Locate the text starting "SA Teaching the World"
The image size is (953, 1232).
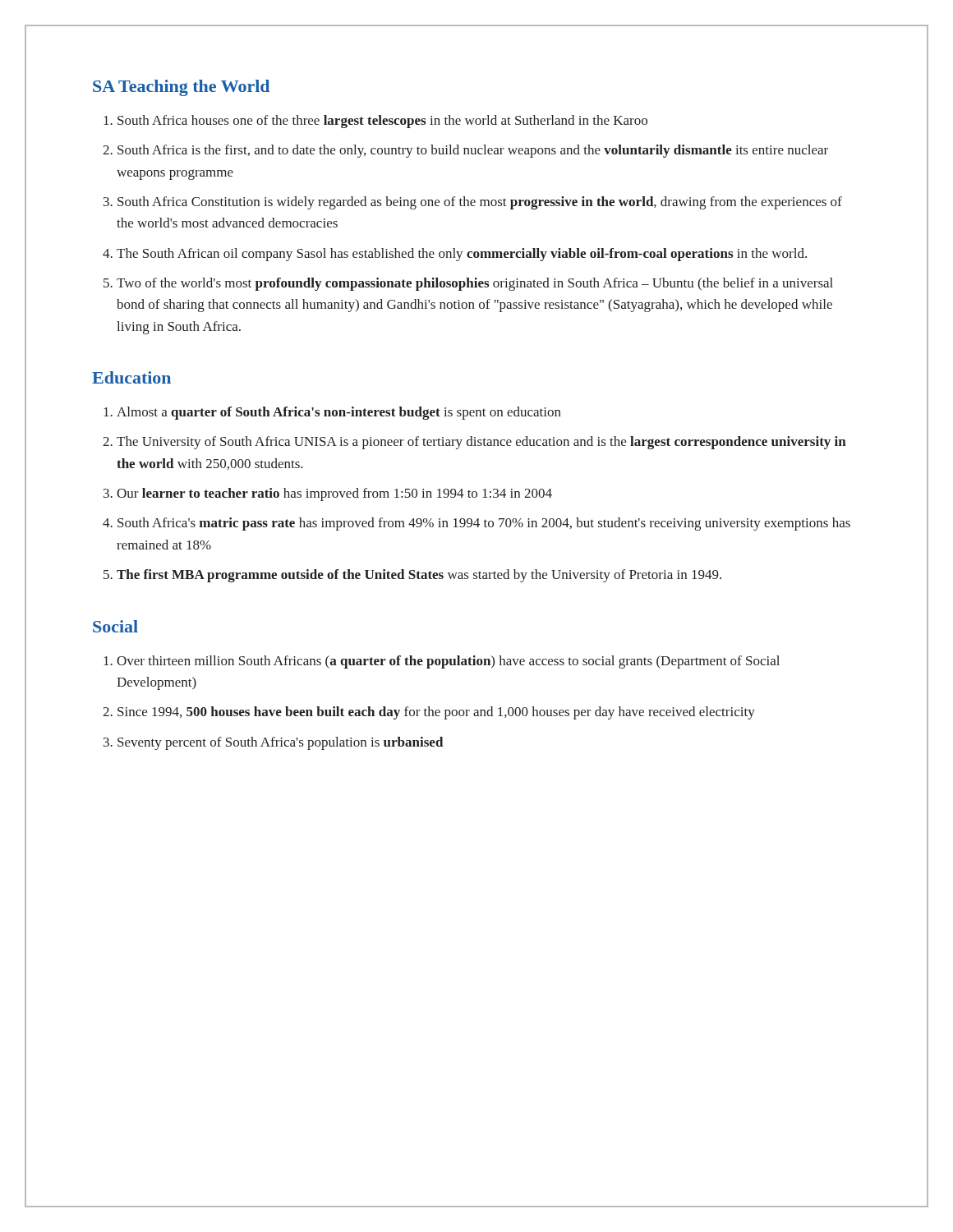tap(181, 86)
